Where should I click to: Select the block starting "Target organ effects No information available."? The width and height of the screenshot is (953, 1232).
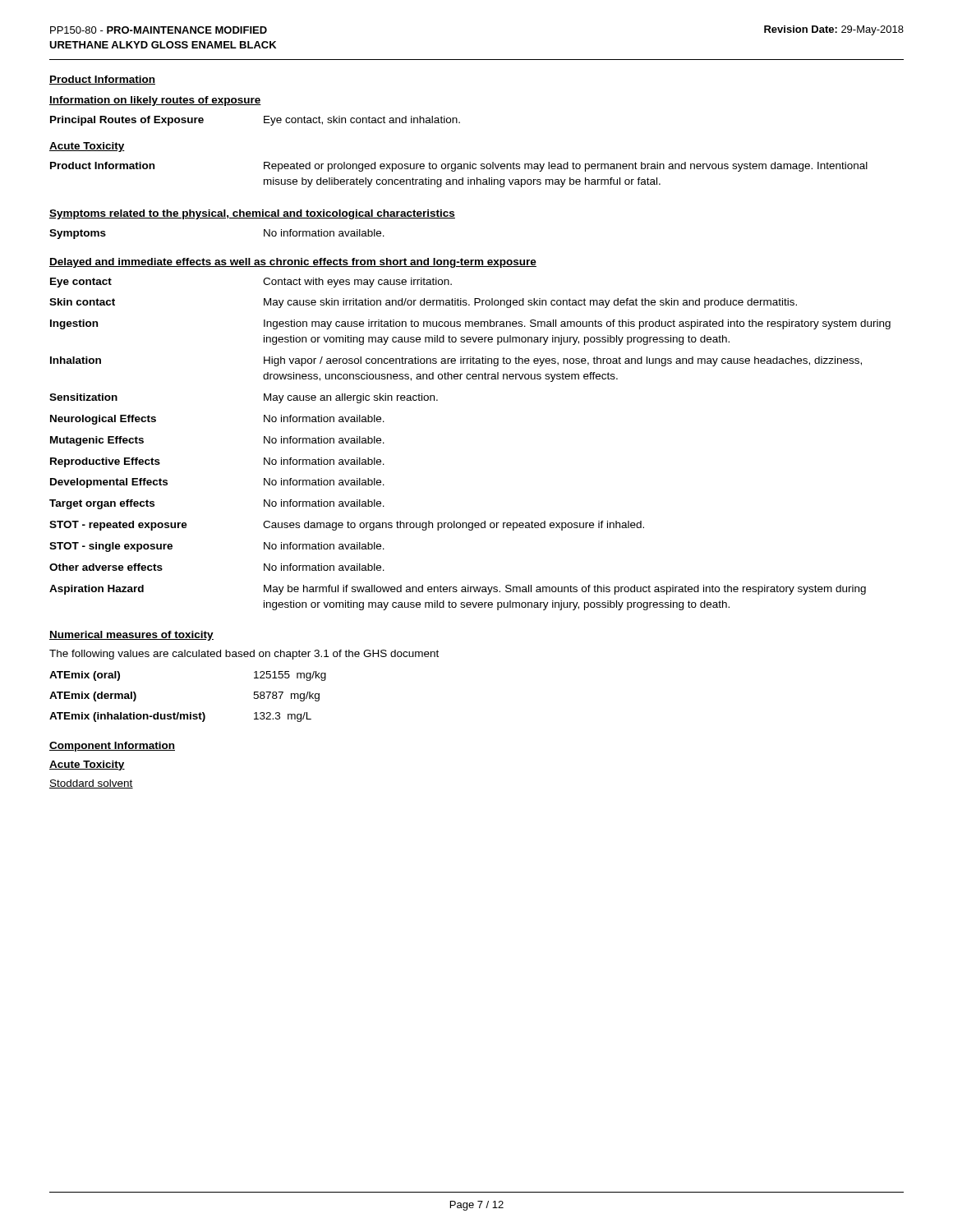click(97, 504)
